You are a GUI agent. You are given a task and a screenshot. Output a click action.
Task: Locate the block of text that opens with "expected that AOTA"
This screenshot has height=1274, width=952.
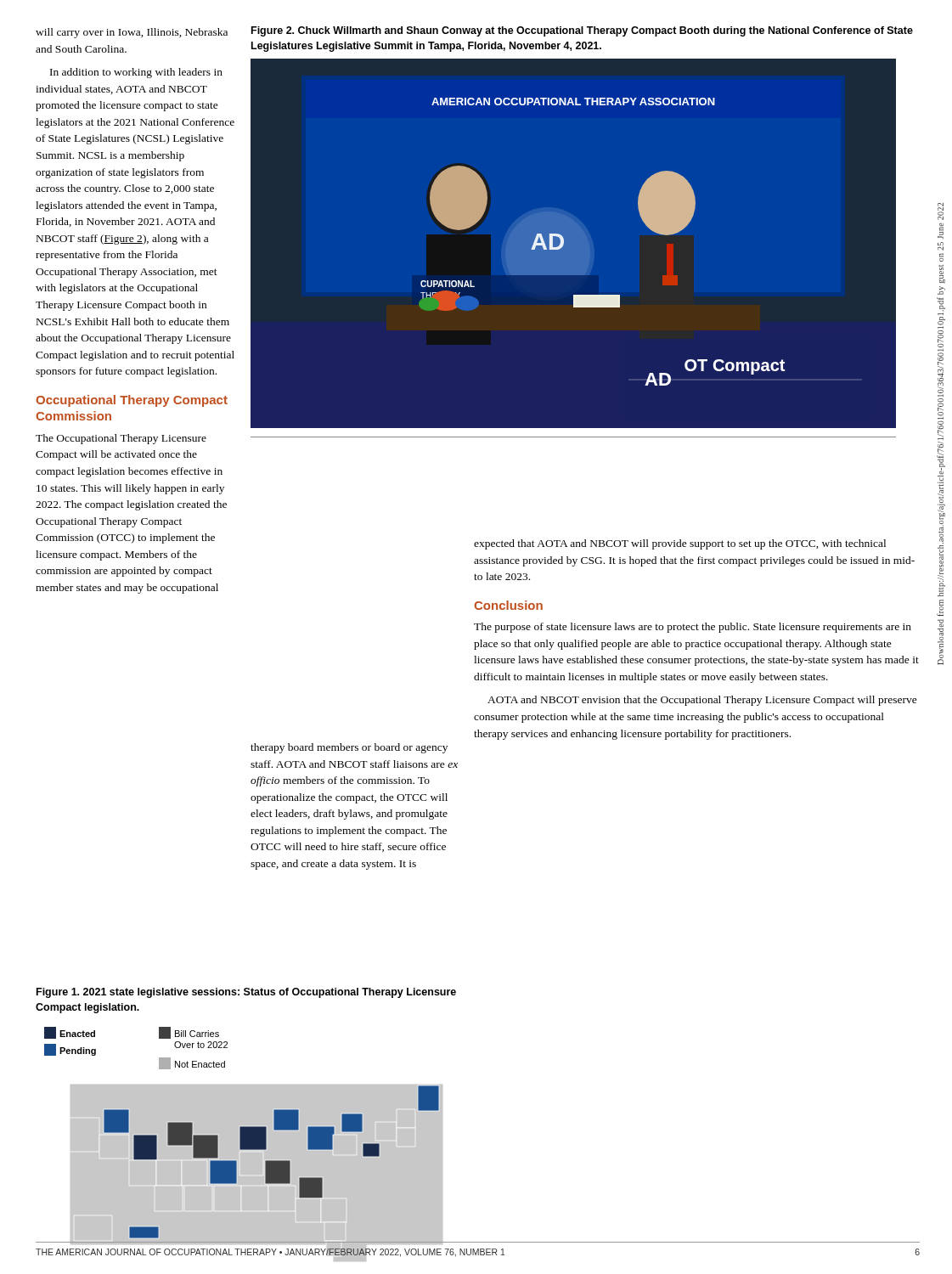[697, 560]
